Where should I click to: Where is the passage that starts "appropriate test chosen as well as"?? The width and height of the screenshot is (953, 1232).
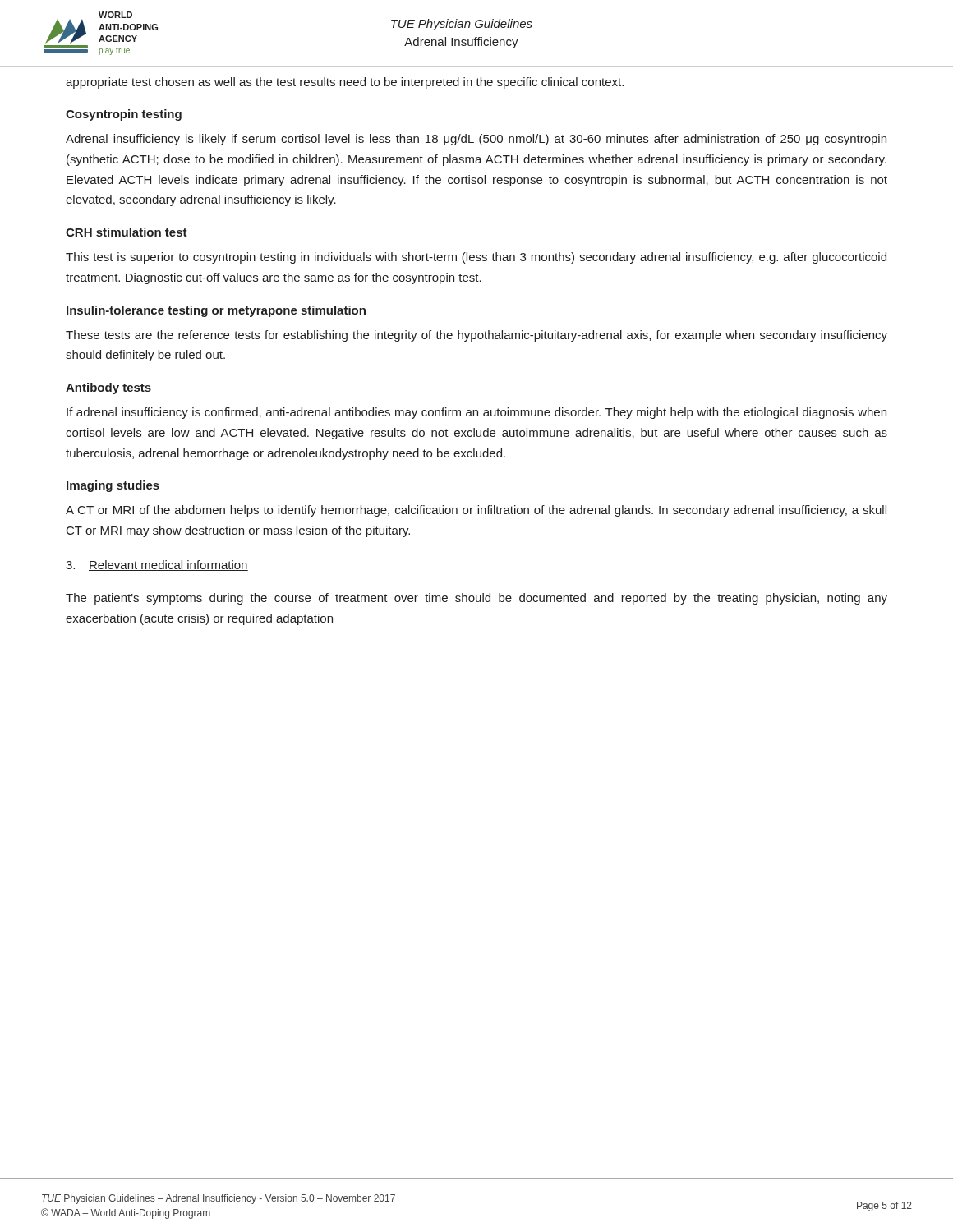(345, 82)
